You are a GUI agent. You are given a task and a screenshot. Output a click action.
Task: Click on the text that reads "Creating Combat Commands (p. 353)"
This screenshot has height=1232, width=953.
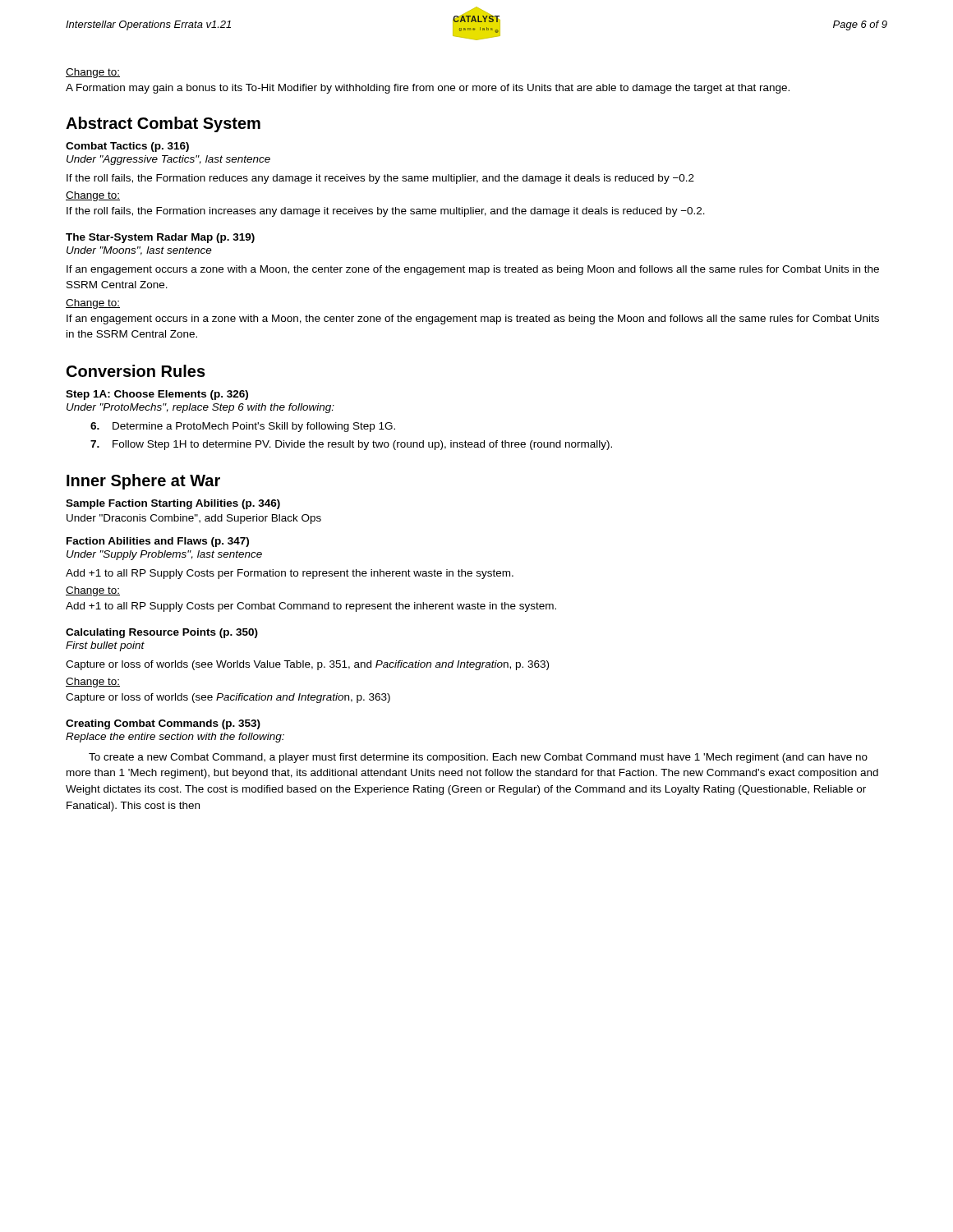pos(163,723)
